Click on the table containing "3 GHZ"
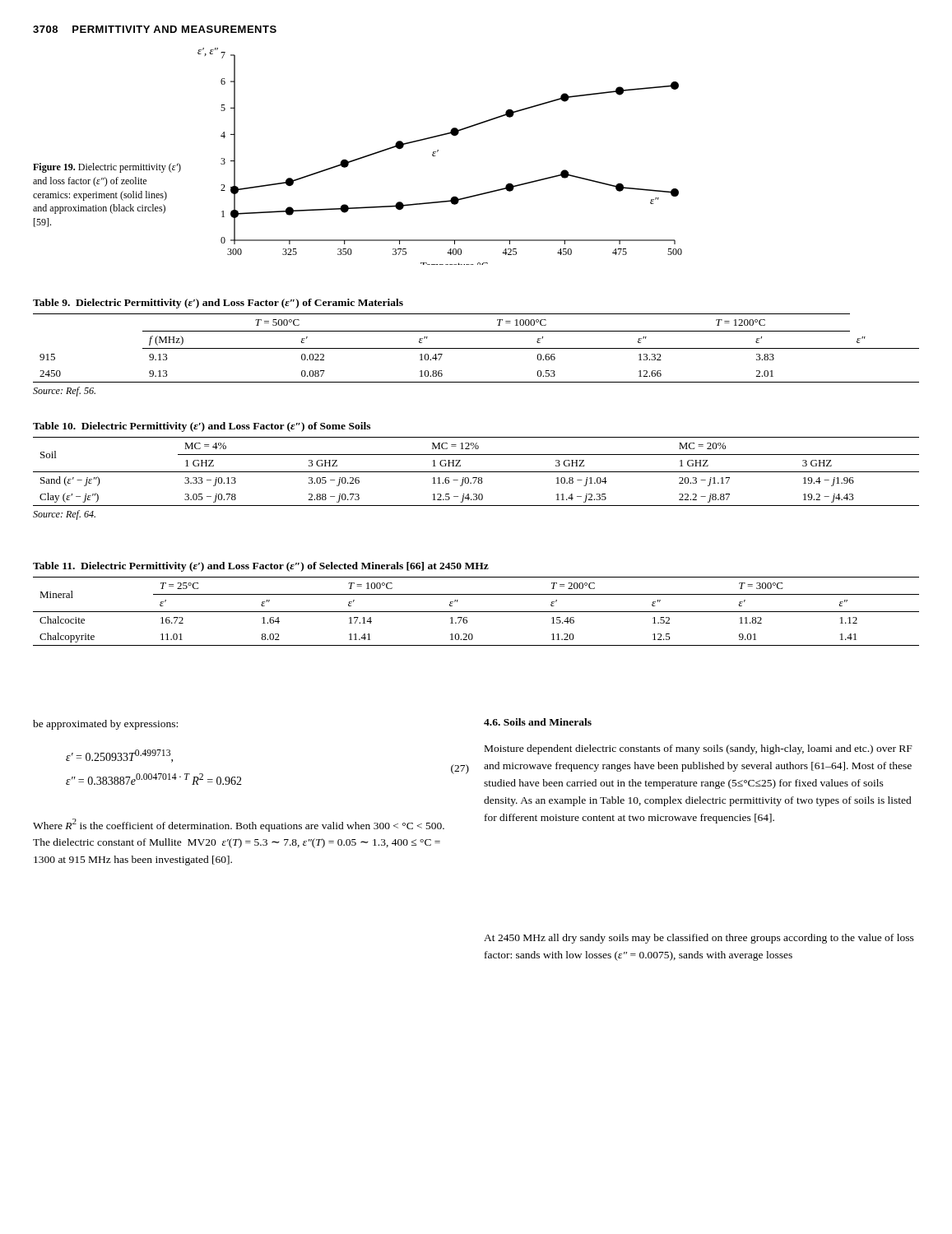The height and width of the screenshot is (1234, 952). [x=476, y=470]
